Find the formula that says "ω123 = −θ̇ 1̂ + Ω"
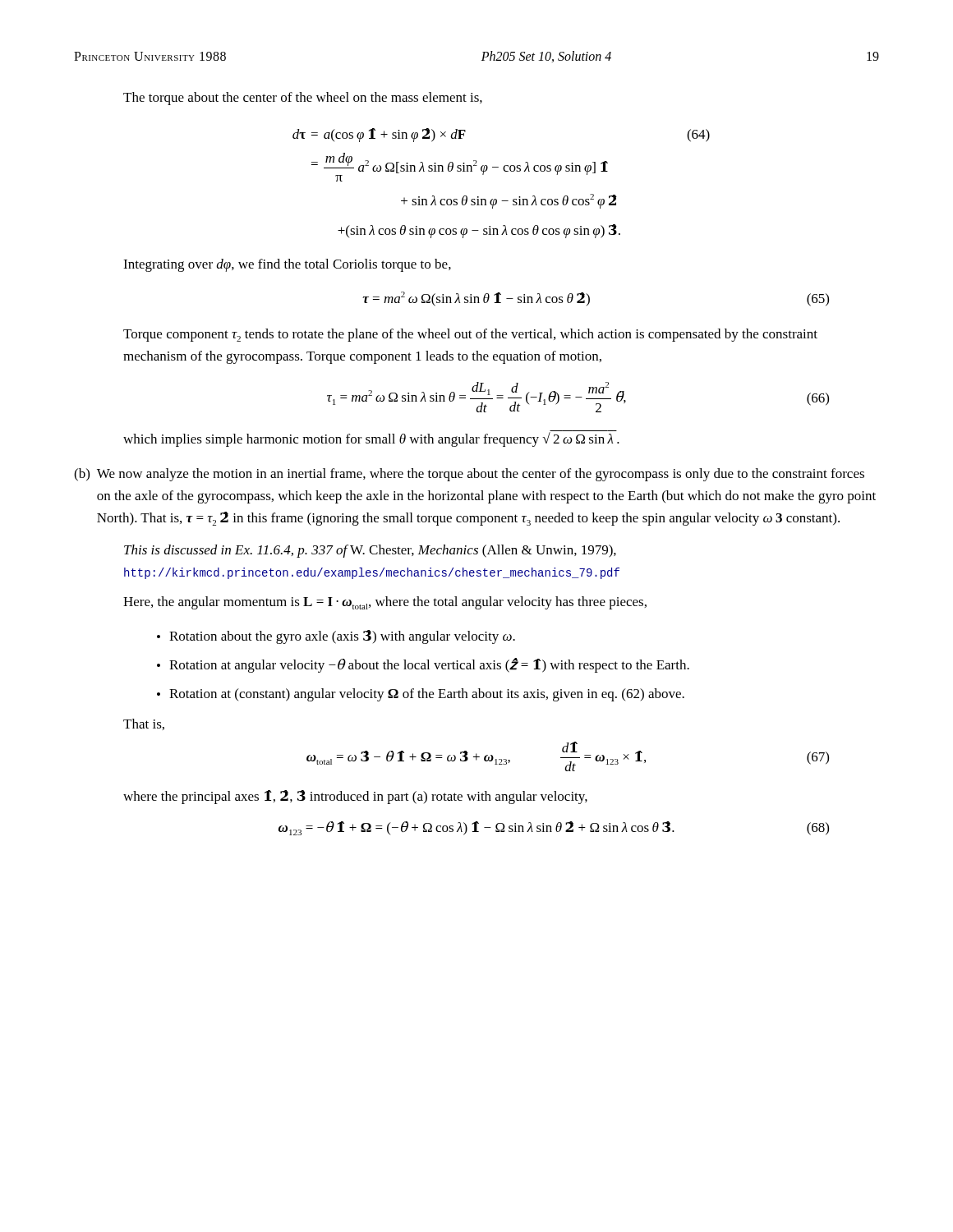This screenshot has width=953, height=1232. click(554, 829)
